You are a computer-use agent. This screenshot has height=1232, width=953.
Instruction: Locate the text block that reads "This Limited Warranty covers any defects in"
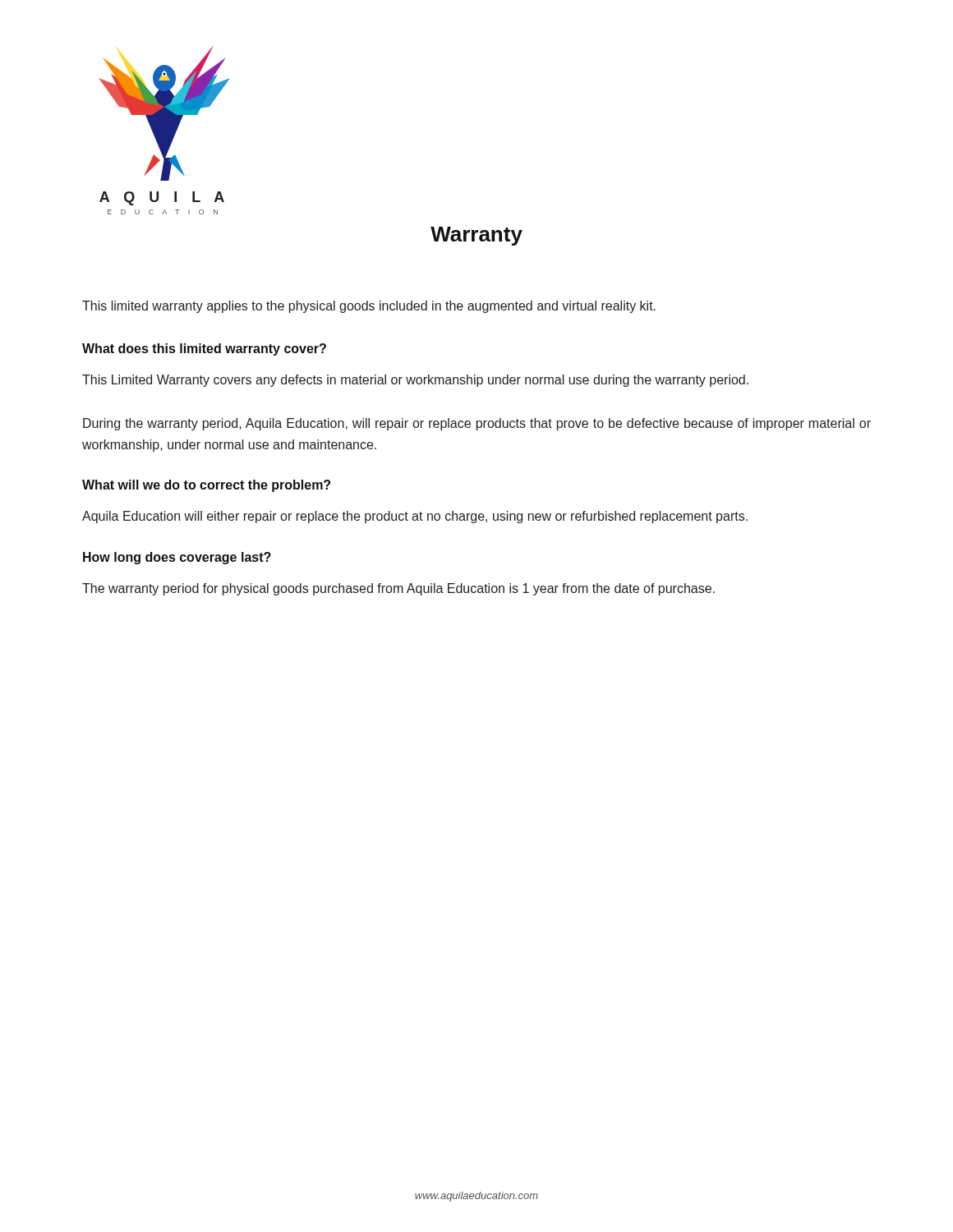[x=416, y=380]
